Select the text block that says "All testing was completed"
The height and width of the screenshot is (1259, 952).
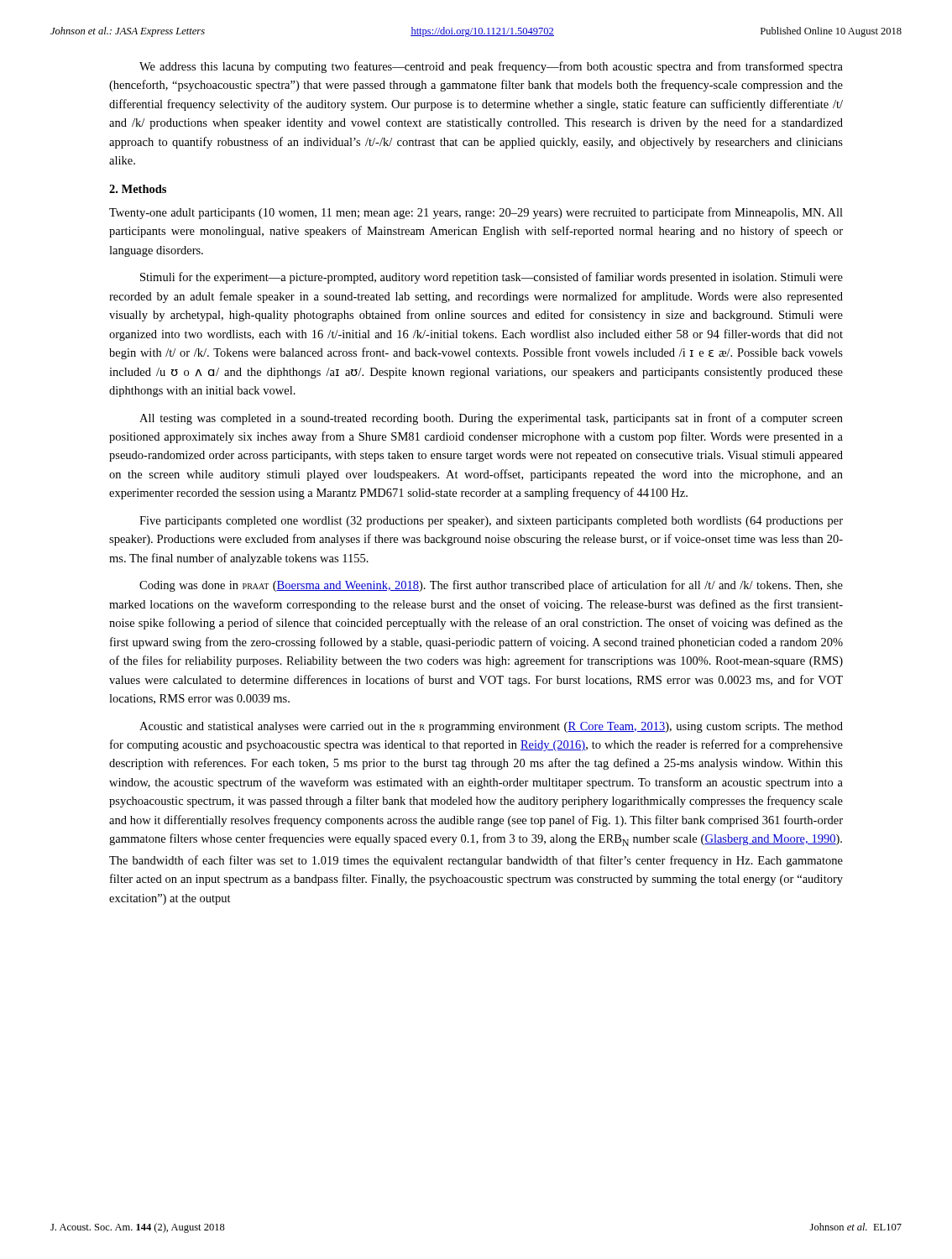coord(476,455)
